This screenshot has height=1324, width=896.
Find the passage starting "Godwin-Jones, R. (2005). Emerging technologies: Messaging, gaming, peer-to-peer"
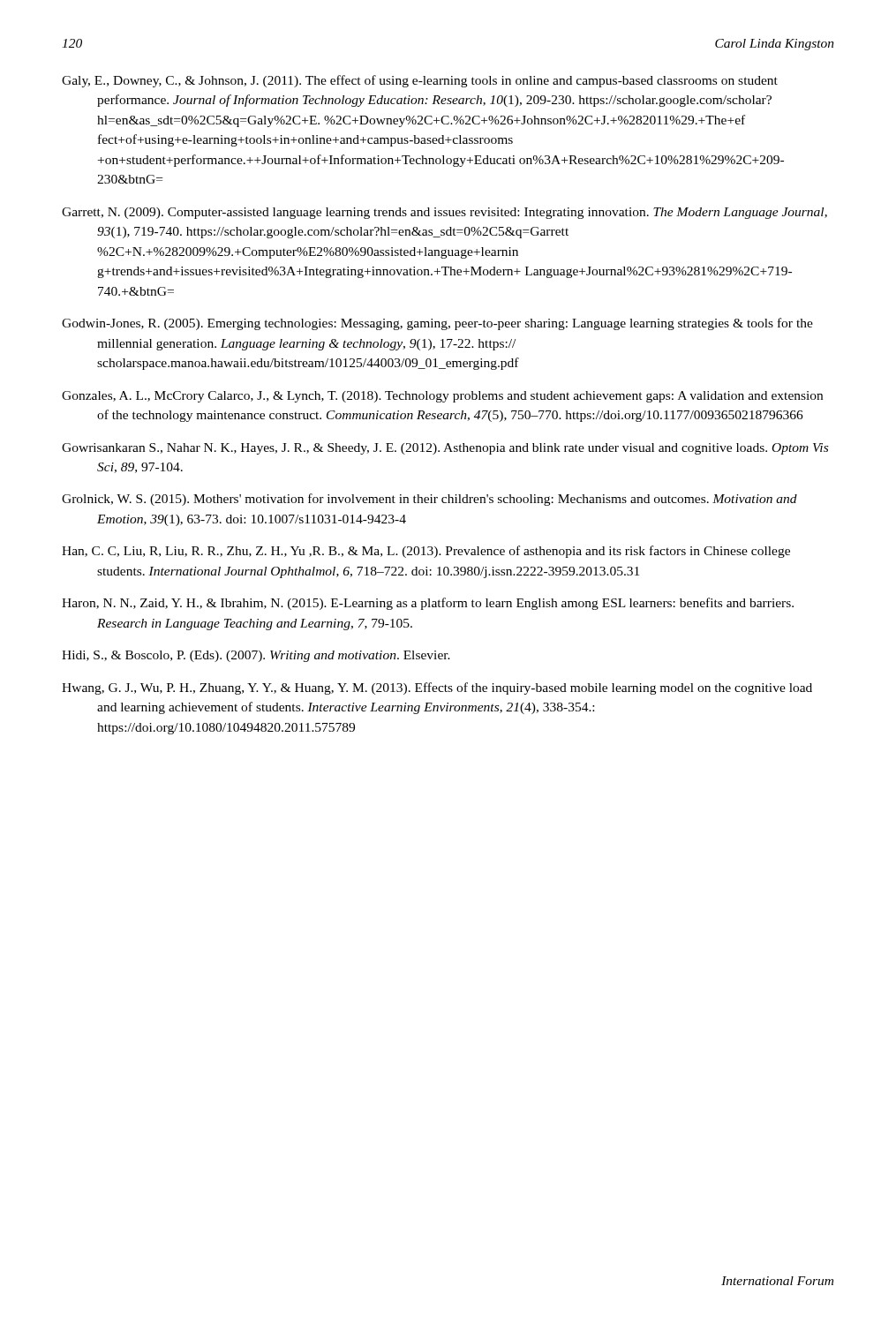(437, 343)
